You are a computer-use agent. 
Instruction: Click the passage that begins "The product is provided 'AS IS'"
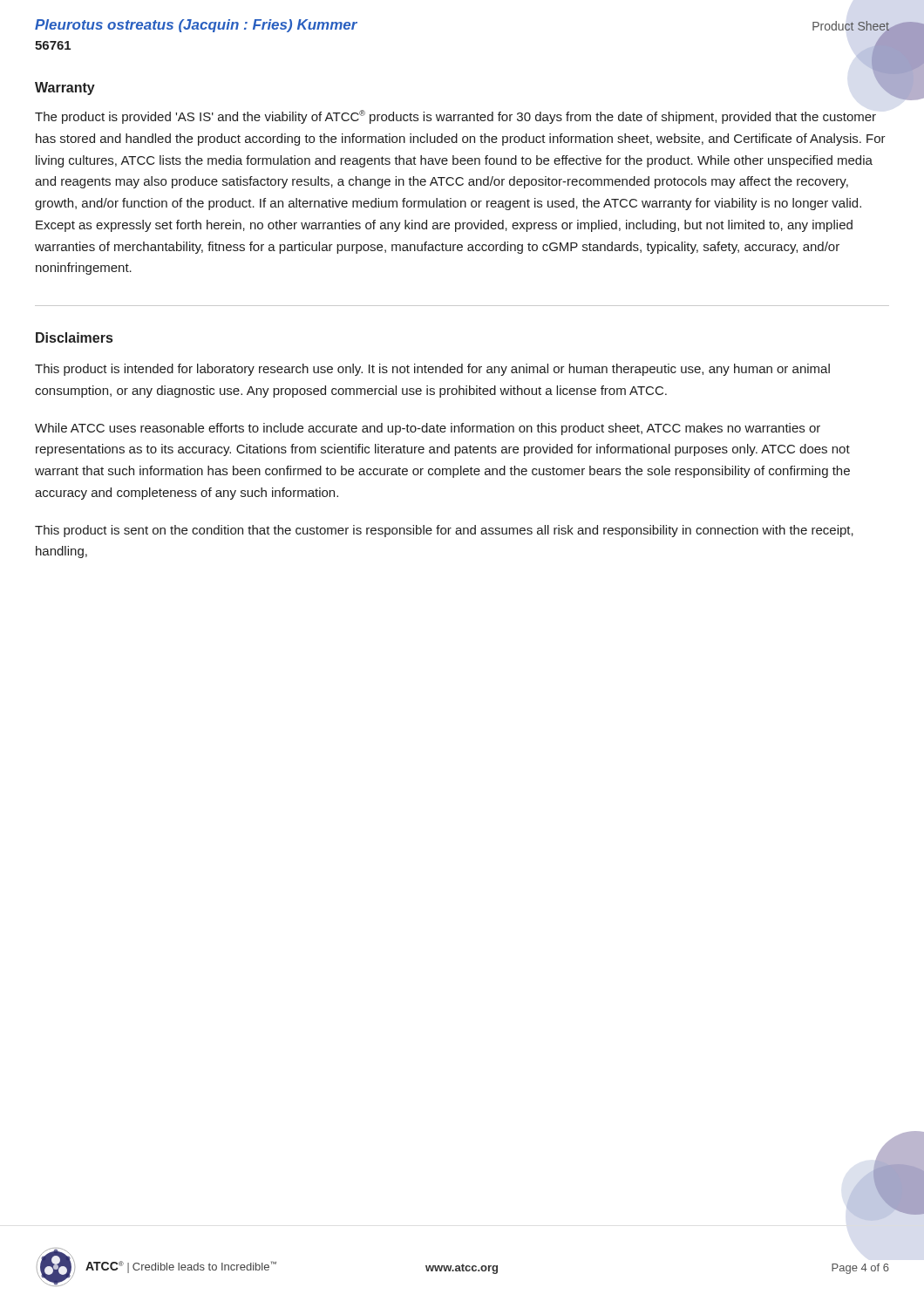[460, 192]
